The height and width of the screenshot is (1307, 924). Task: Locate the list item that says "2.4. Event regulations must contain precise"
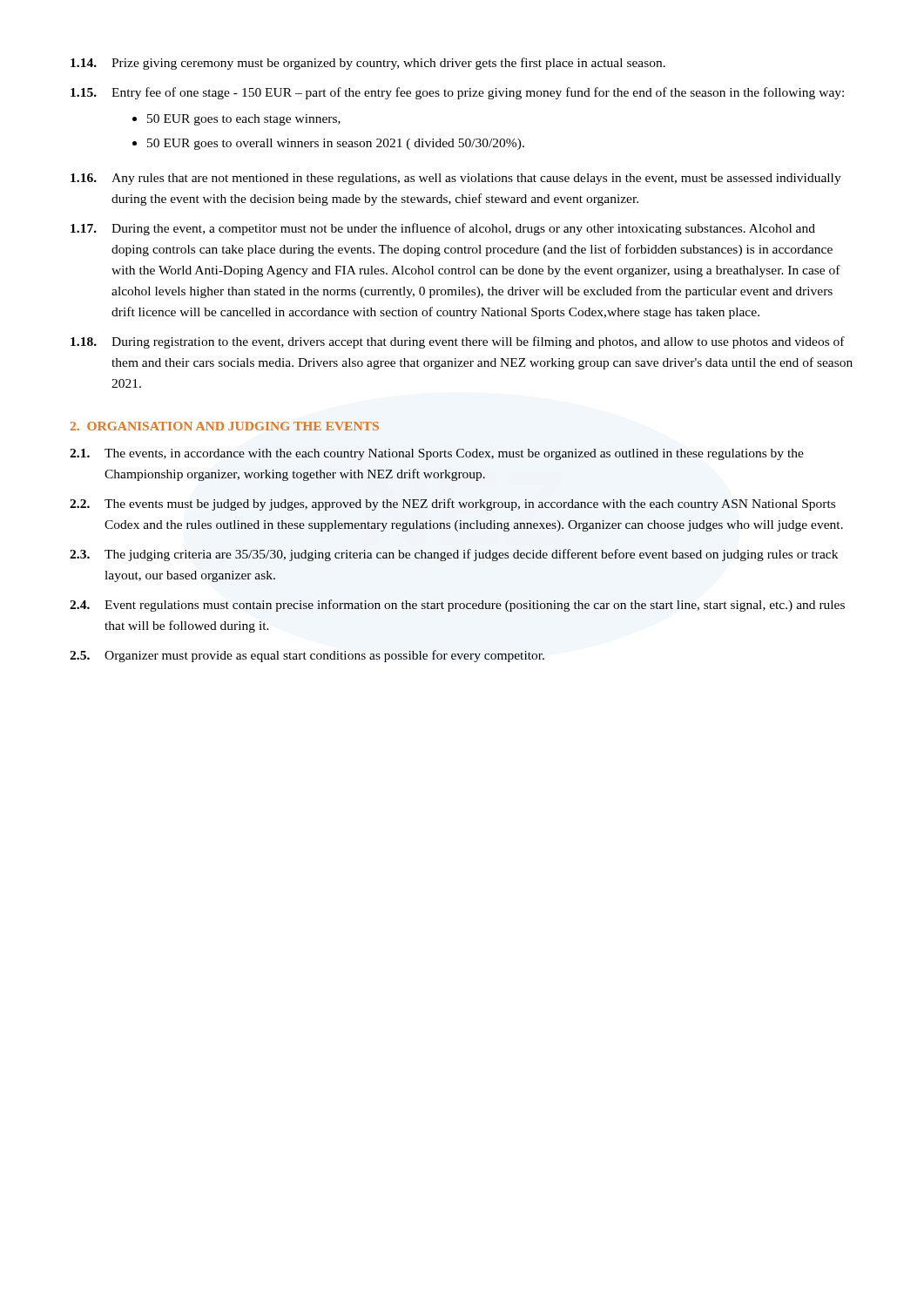click(x=462, y=615)
